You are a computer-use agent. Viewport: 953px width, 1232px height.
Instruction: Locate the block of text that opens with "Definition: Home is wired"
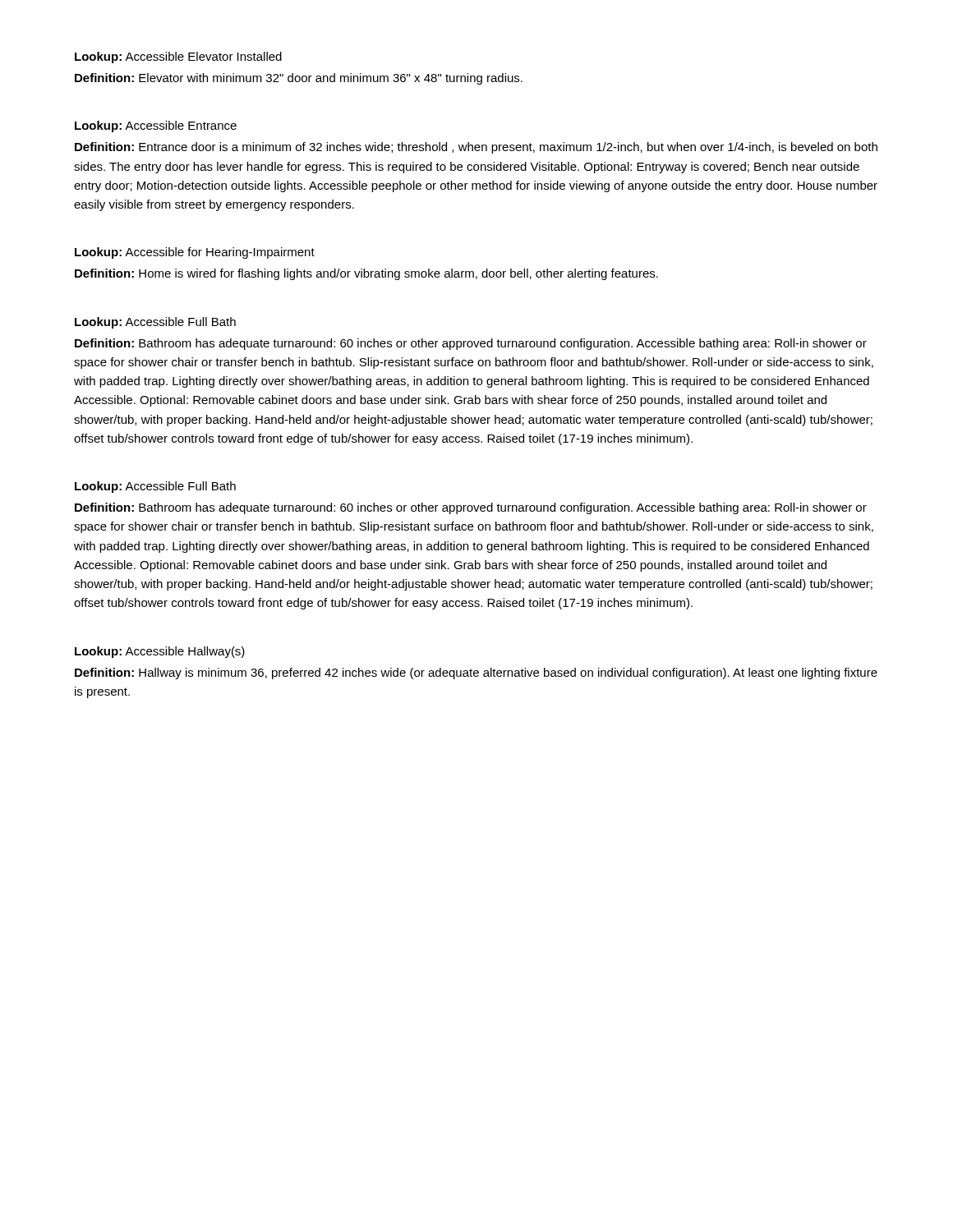(x=366, y=273)
